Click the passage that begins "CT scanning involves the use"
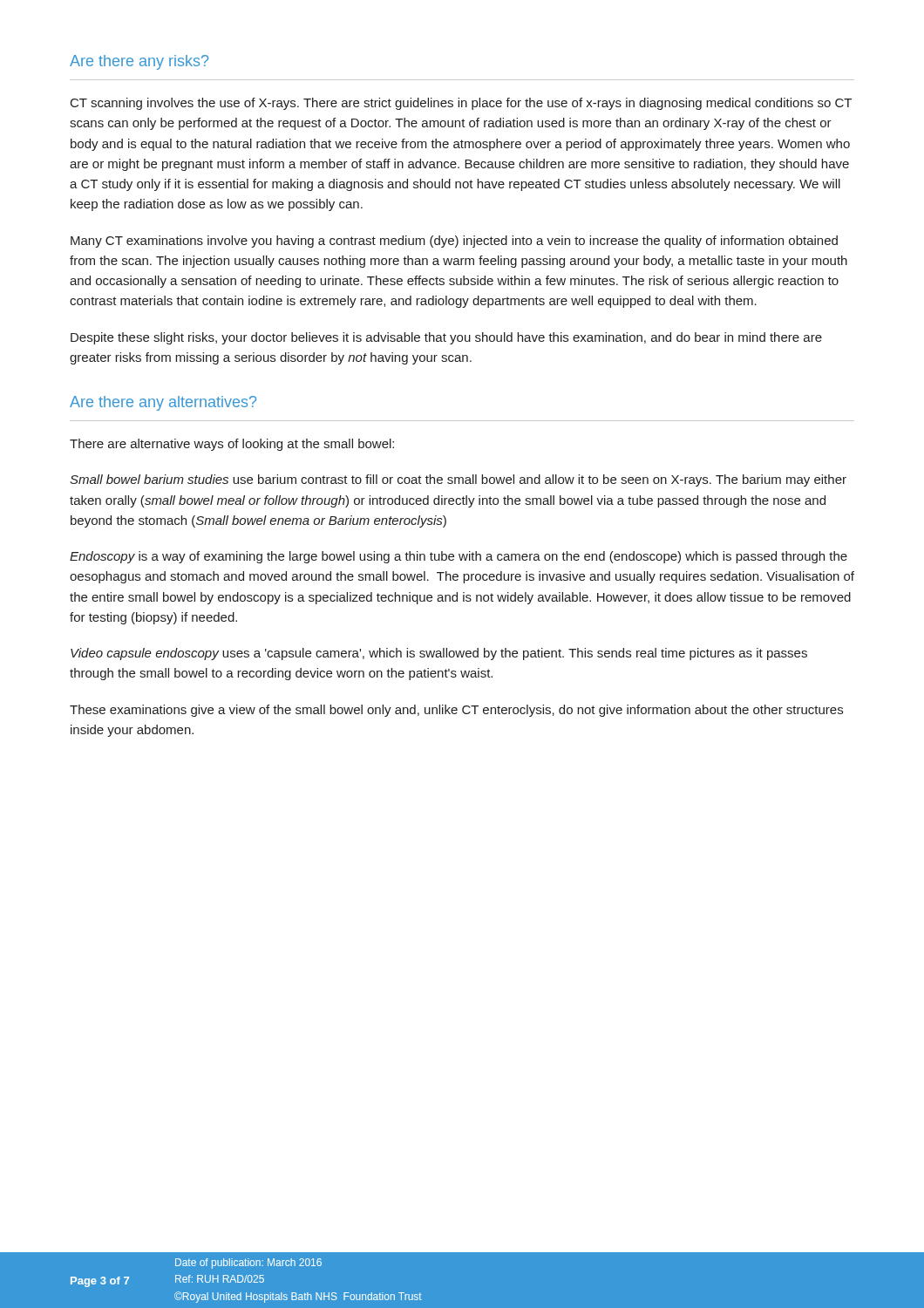This screenshot has width=924, height=1308. [462, 153]
